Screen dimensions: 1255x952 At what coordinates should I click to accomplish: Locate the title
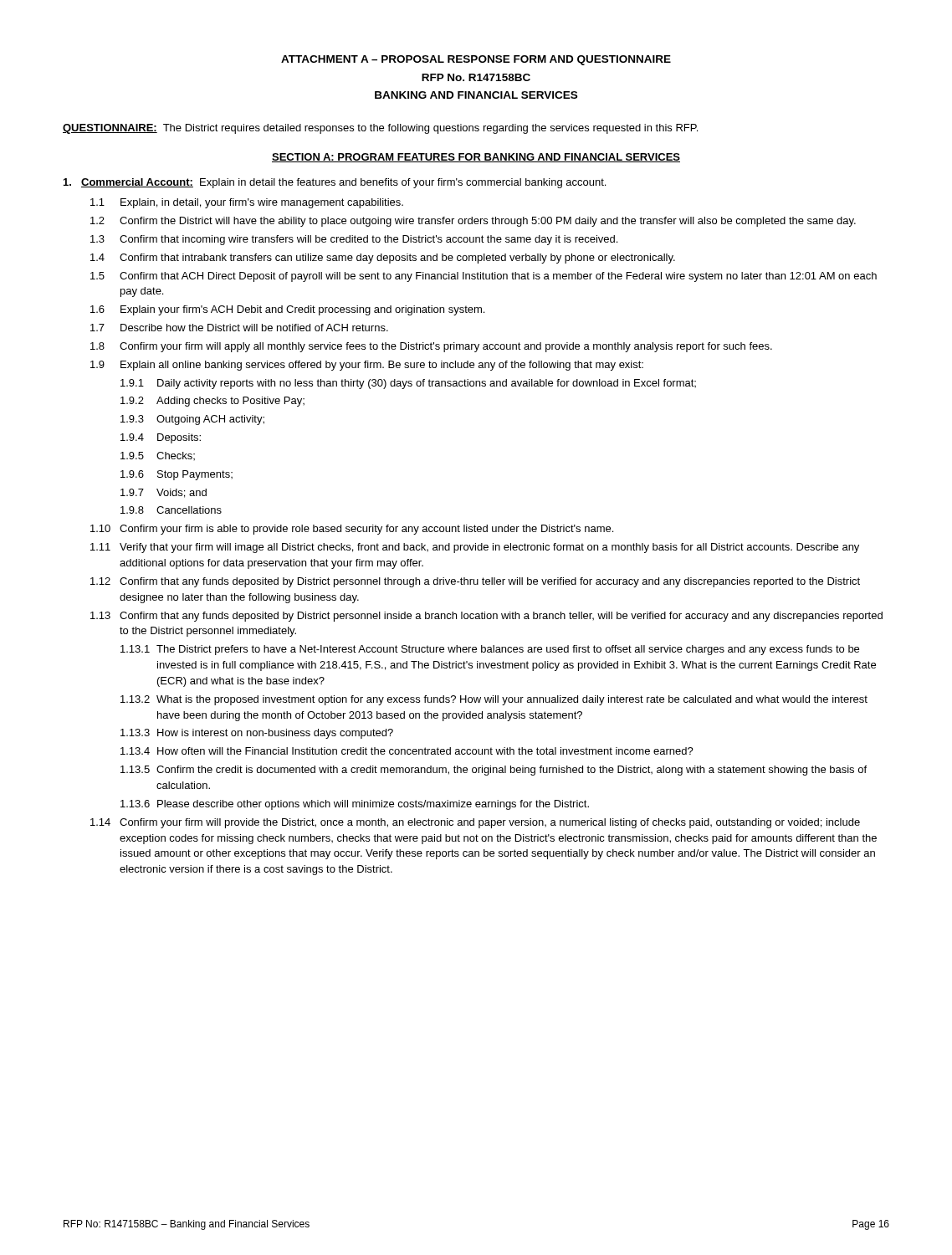476,77
